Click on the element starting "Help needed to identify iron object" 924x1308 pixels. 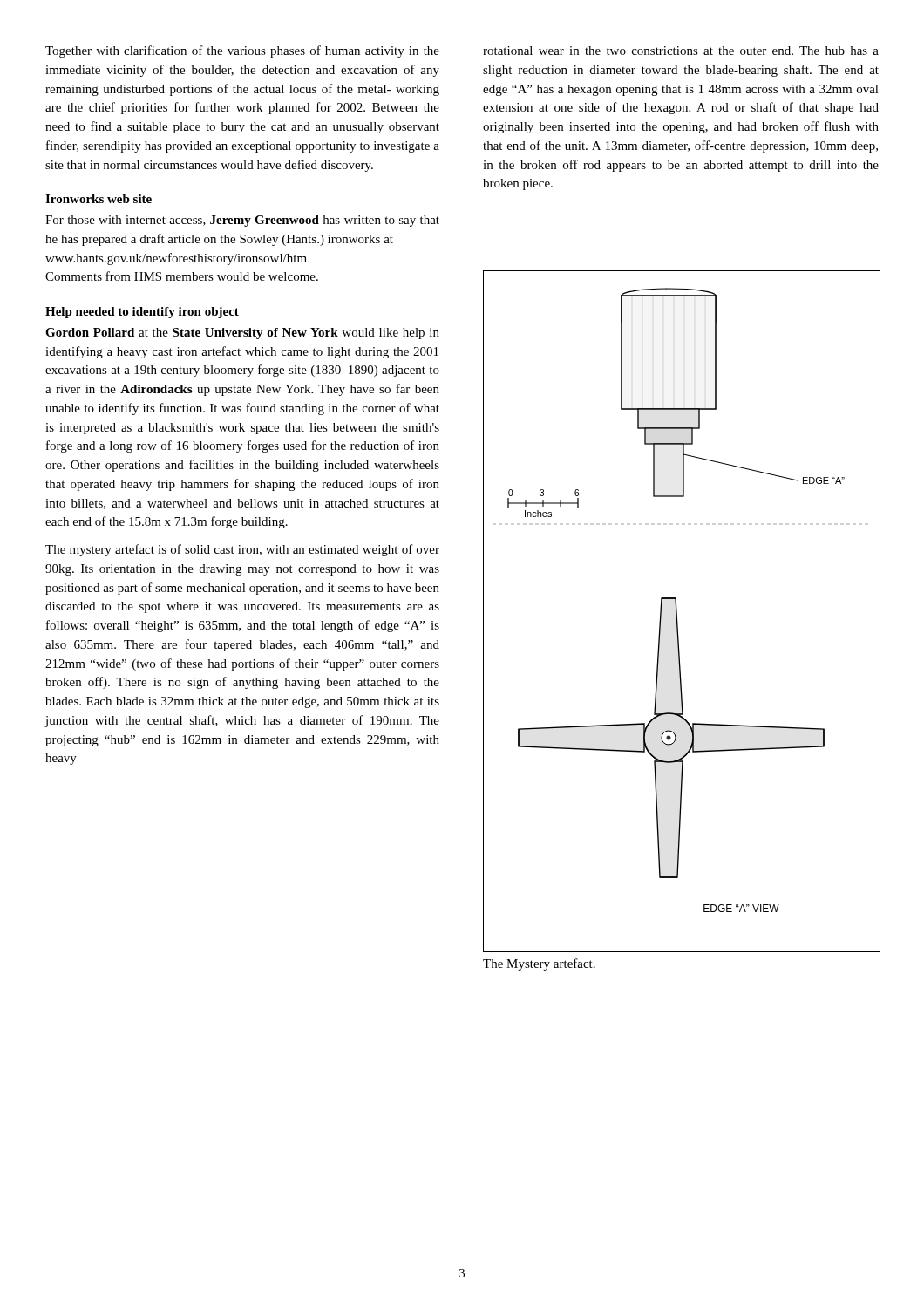(x=142, y=311)
